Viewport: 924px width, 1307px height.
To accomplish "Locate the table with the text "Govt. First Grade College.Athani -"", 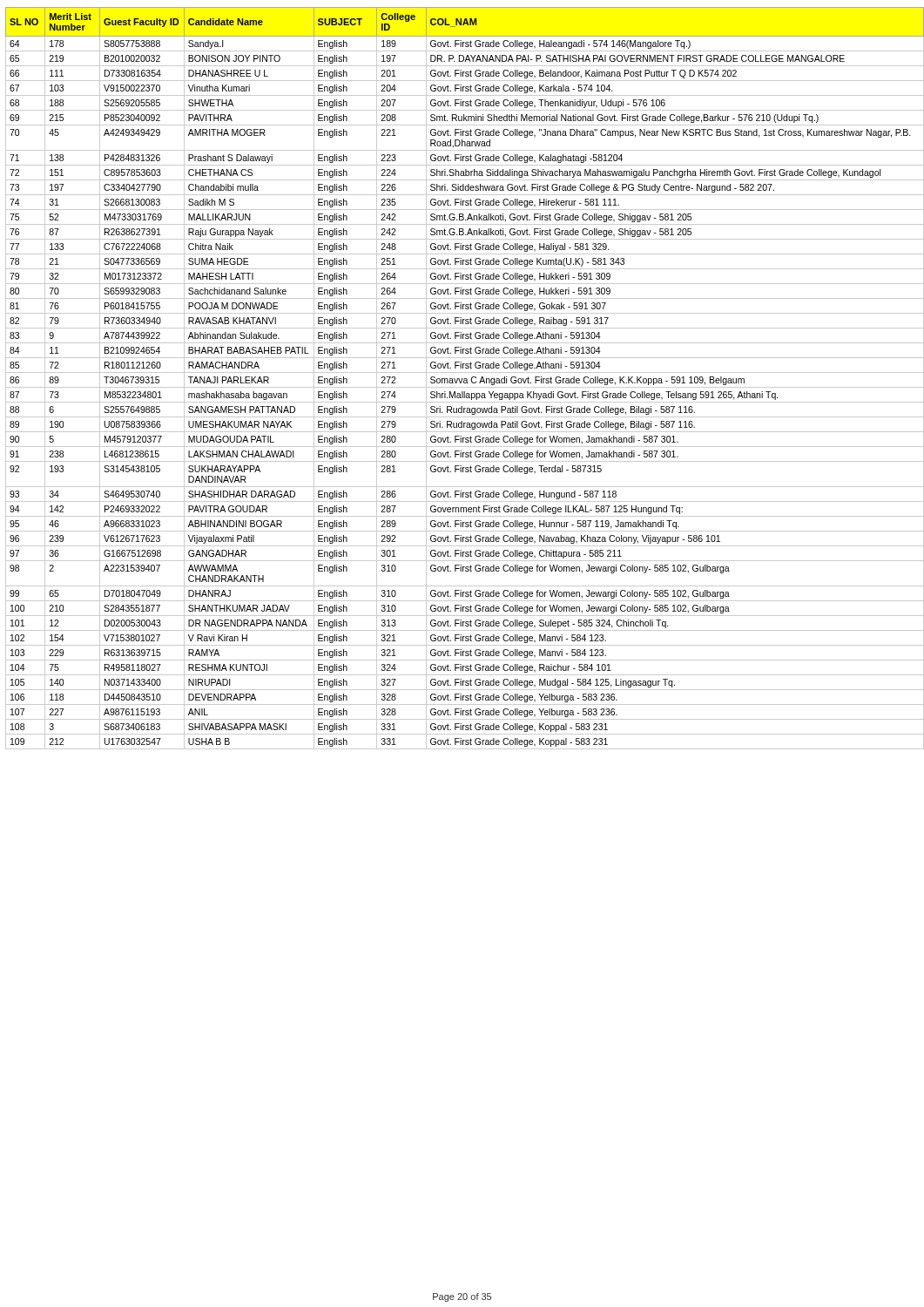I will pos(462,378).
